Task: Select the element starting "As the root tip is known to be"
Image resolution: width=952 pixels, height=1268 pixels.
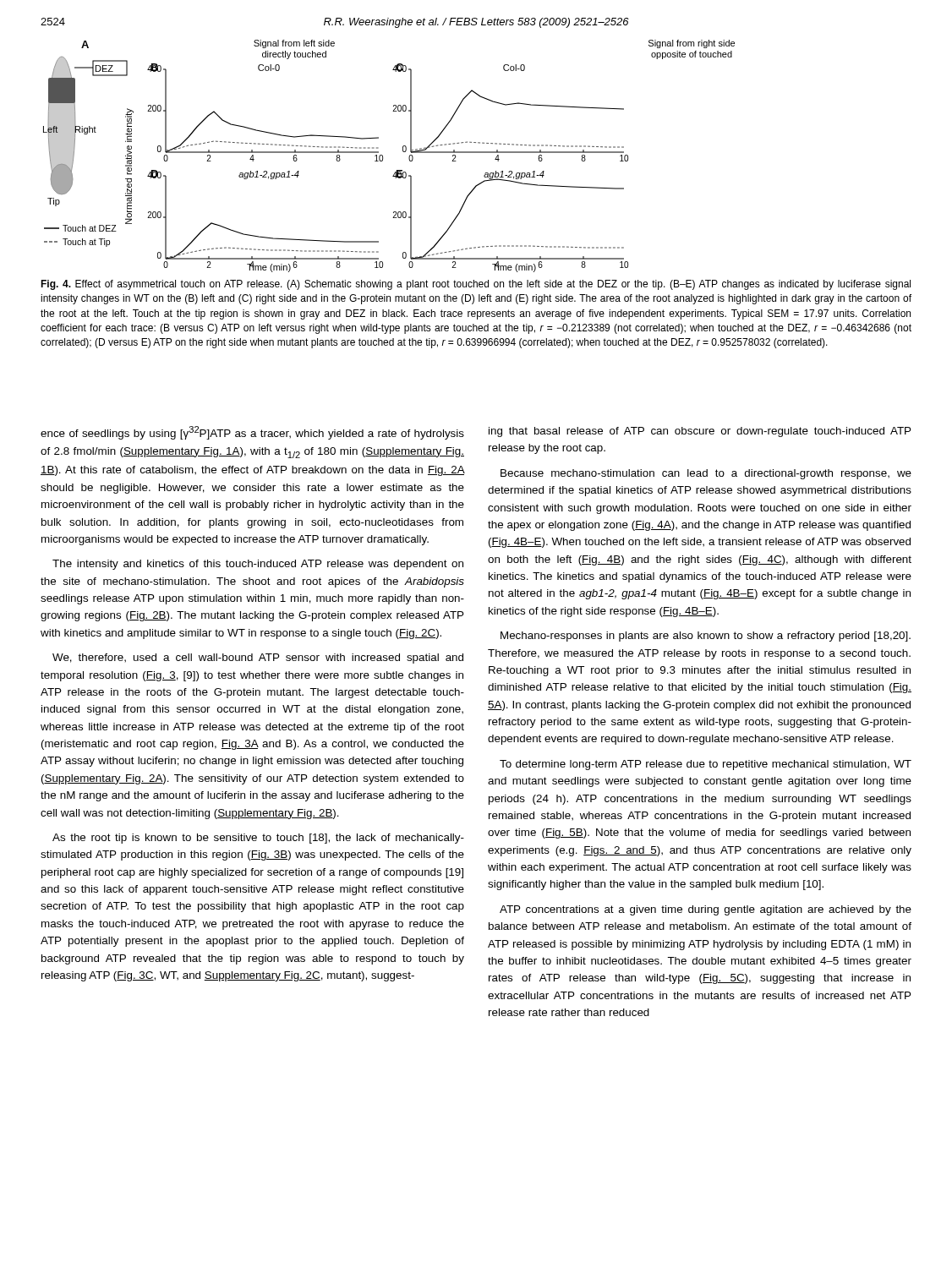Action: click(x=252, y=906)
